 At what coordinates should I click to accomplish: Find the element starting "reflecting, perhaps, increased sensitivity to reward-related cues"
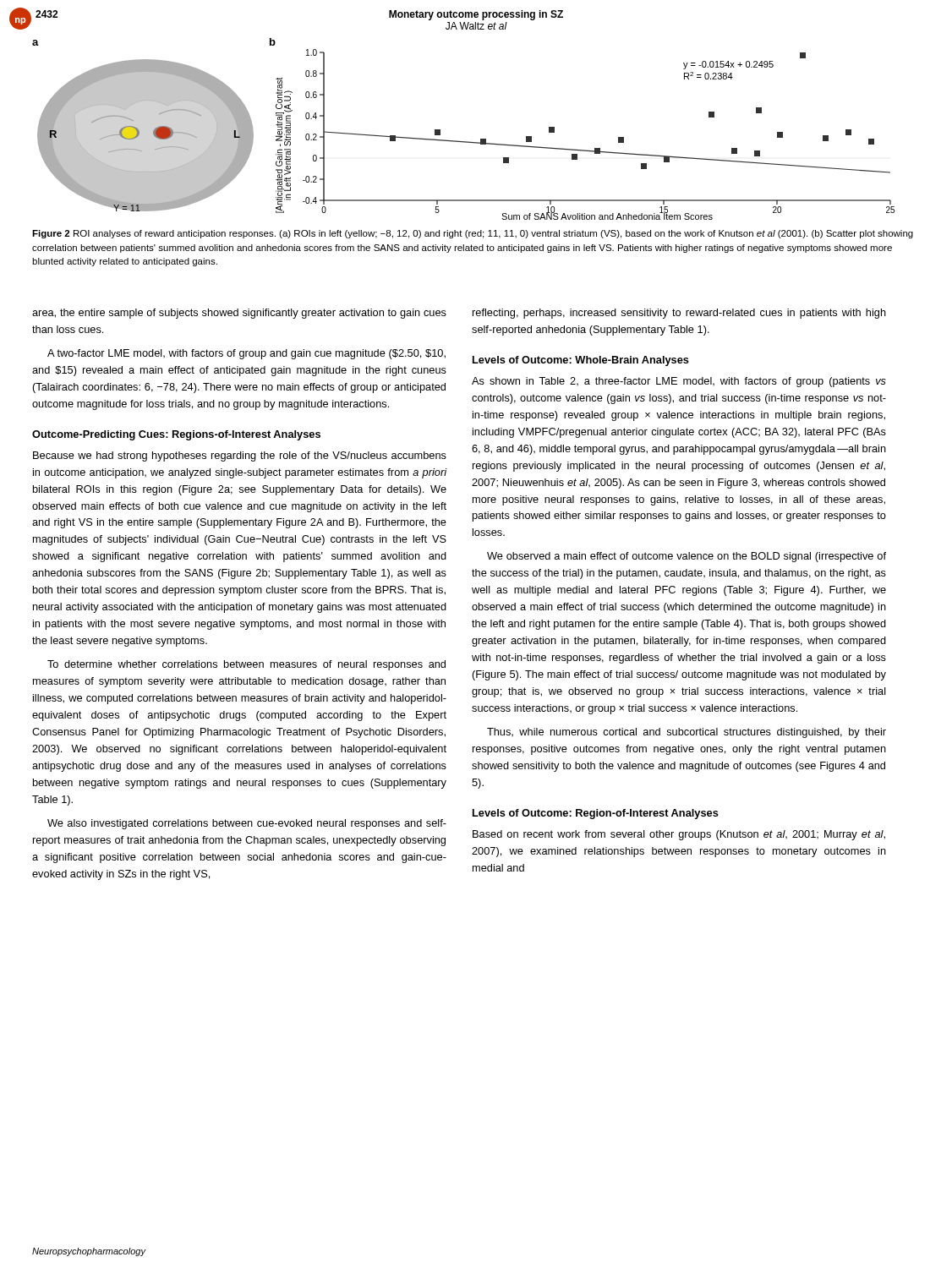679,321
